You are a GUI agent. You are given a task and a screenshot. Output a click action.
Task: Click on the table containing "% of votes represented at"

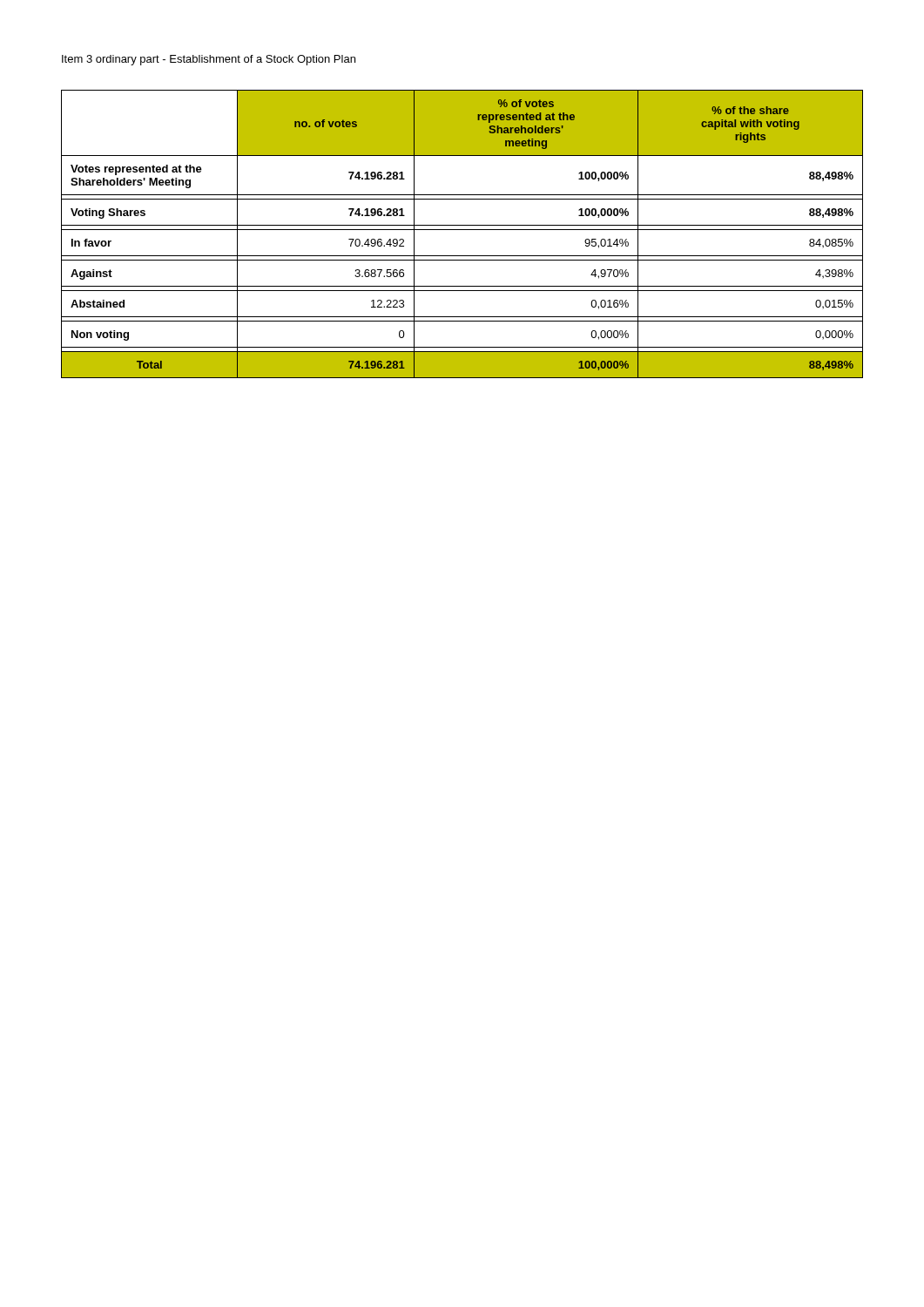coord(462,234)
